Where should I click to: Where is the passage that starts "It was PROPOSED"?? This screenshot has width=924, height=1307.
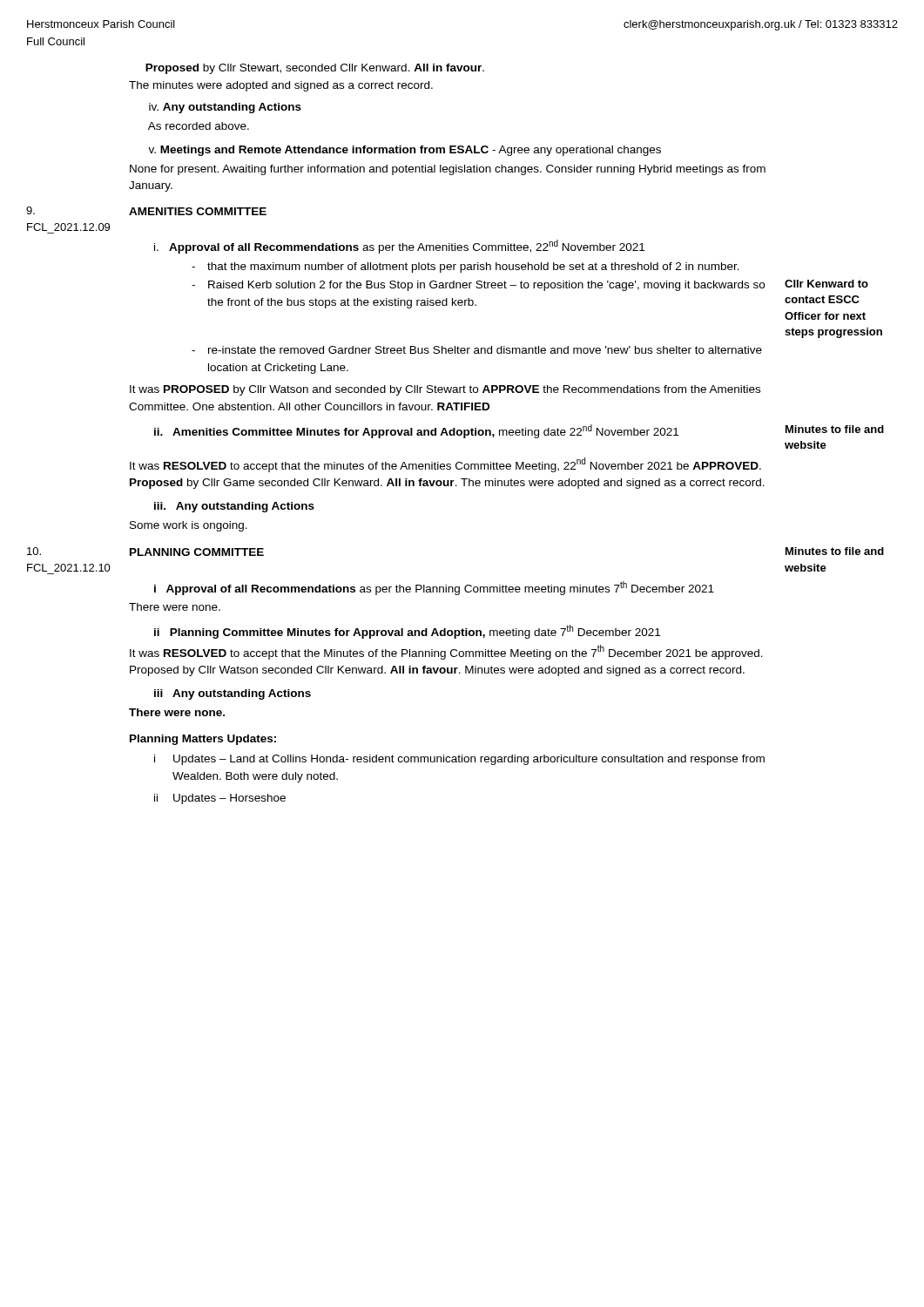(x=445, y=398)
